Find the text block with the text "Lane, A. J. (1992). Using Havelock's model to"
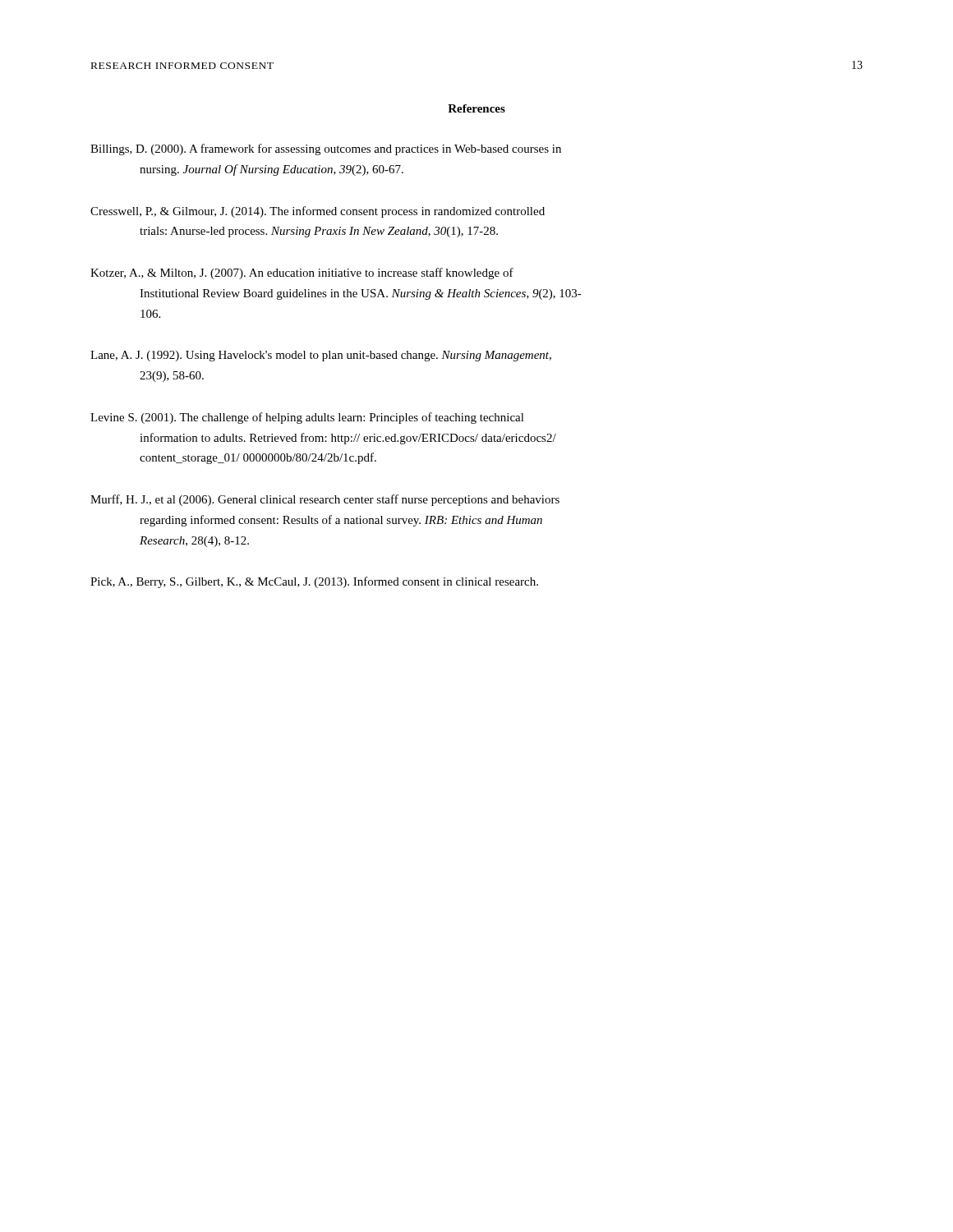Viewport: 953px width, 1232px height. pyautogui.click(x=476, y=366)
